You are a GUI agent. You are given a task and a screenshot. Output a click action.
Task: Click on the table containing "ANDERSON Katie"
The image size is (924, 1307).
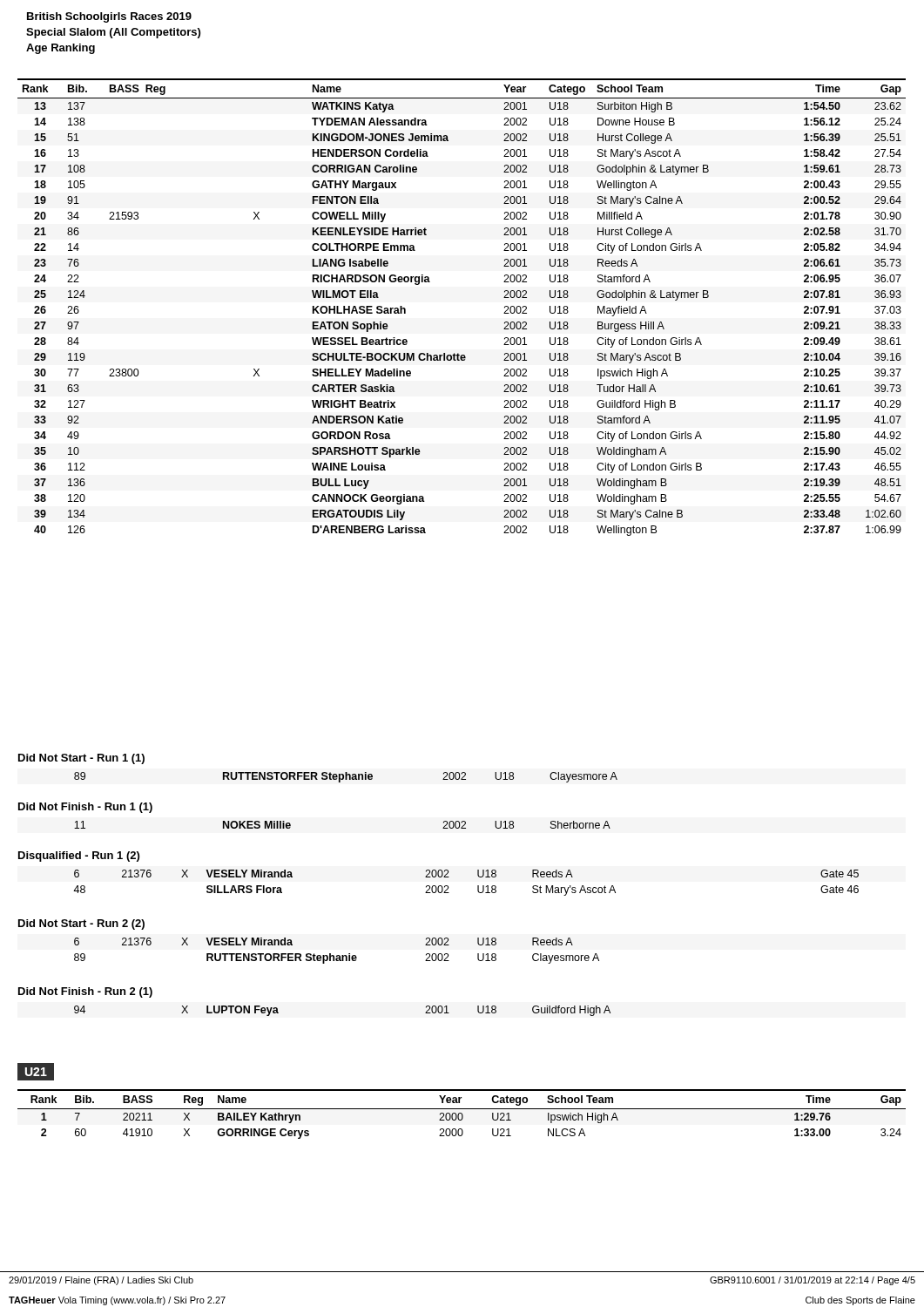pyautogui.click(x=462, y=308)
